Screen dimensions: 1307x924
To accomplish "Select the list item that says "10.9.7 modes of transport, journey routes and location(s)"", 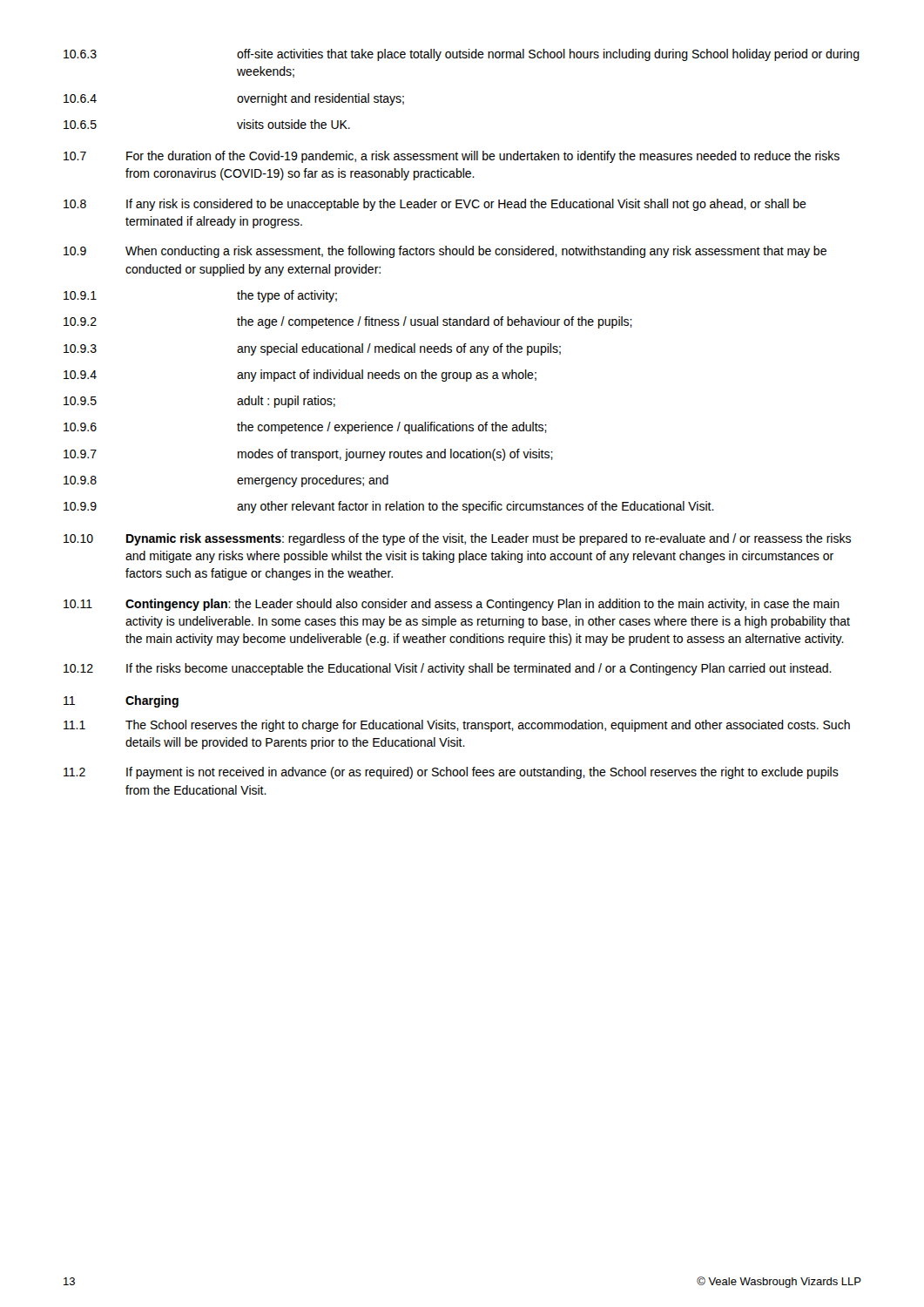I will point(462,454).
